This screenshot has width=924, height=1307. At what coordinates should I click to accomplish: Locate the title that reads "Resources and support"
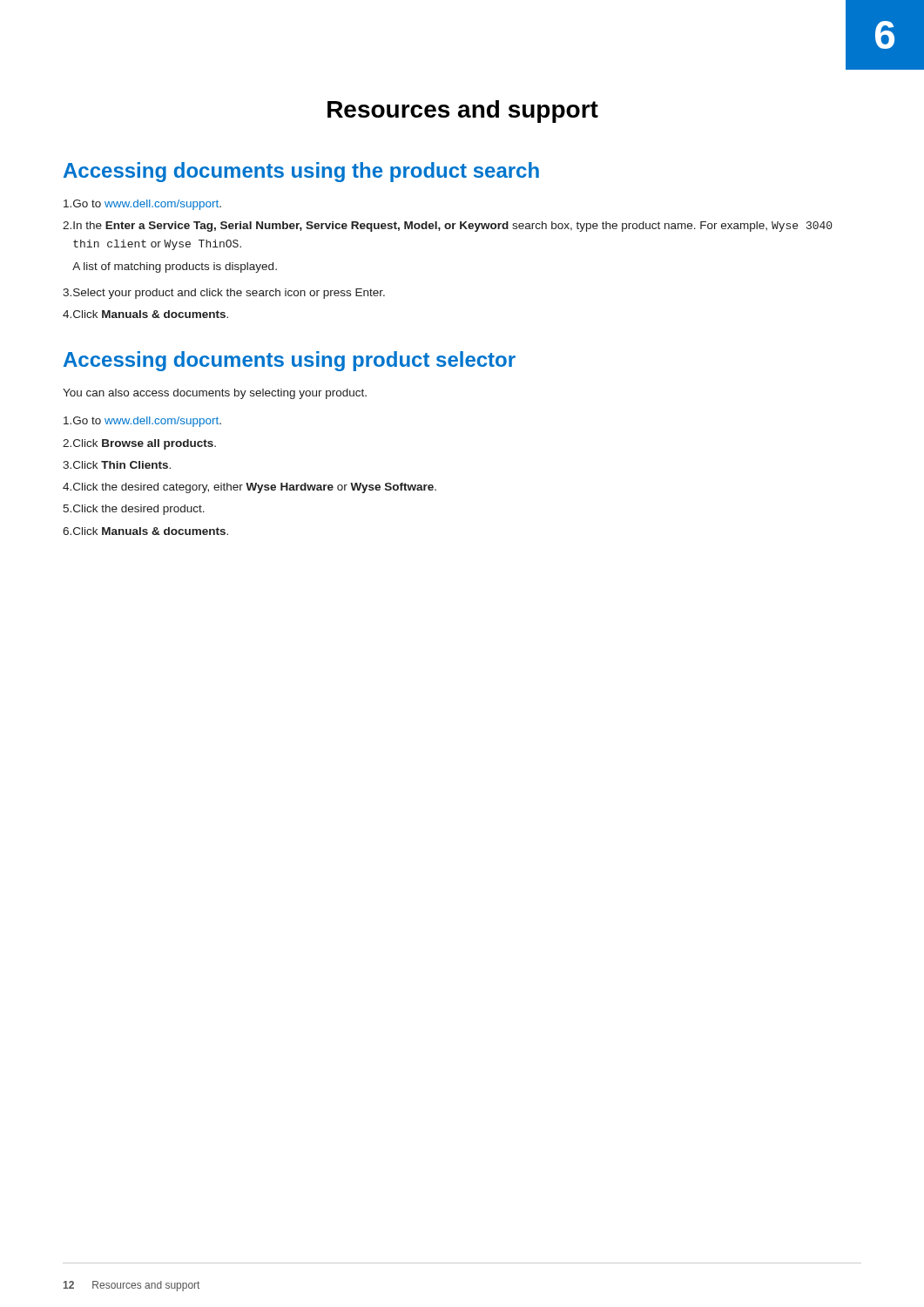[462, 109]
